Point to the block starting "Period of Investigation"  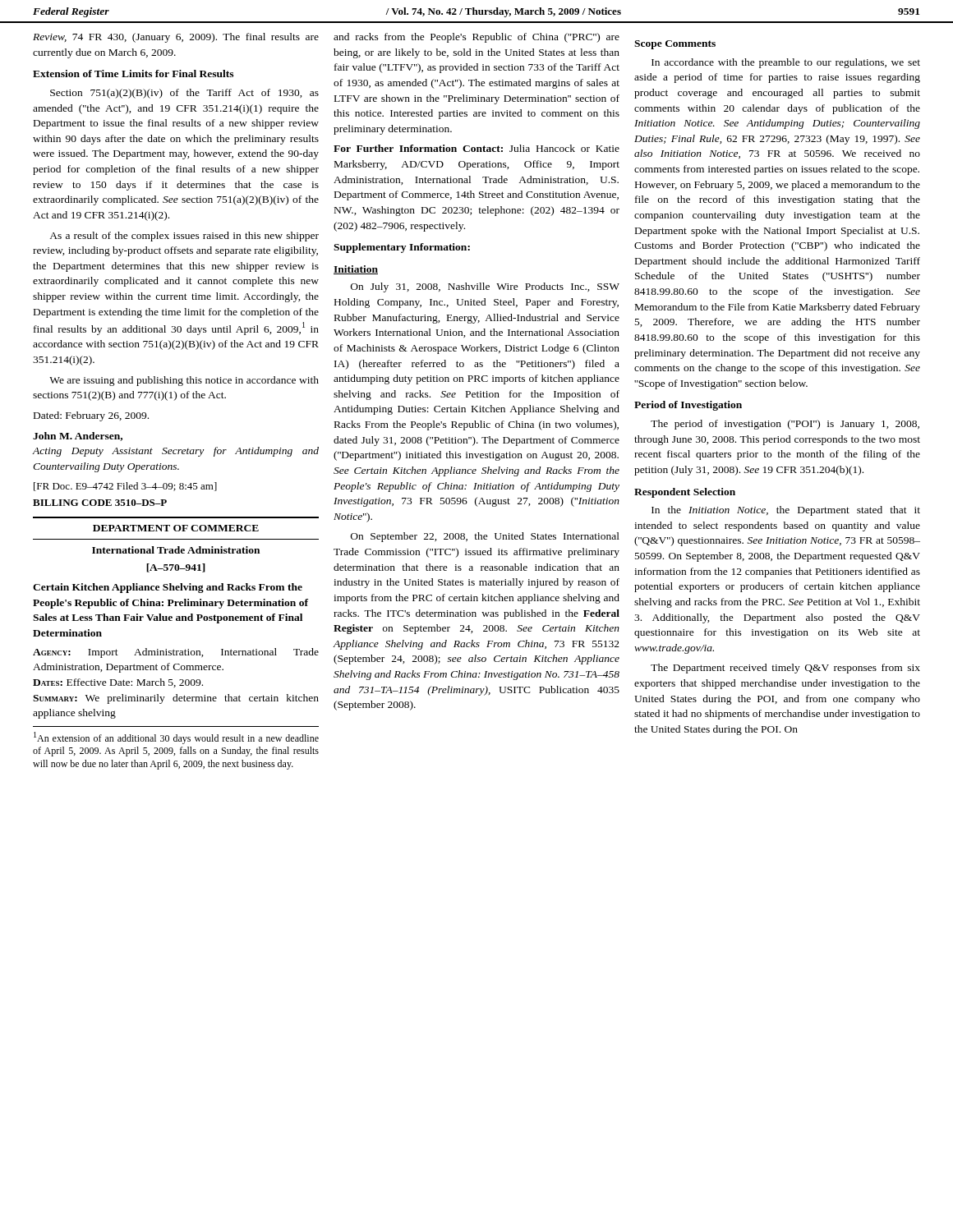(x=688, y=405)
